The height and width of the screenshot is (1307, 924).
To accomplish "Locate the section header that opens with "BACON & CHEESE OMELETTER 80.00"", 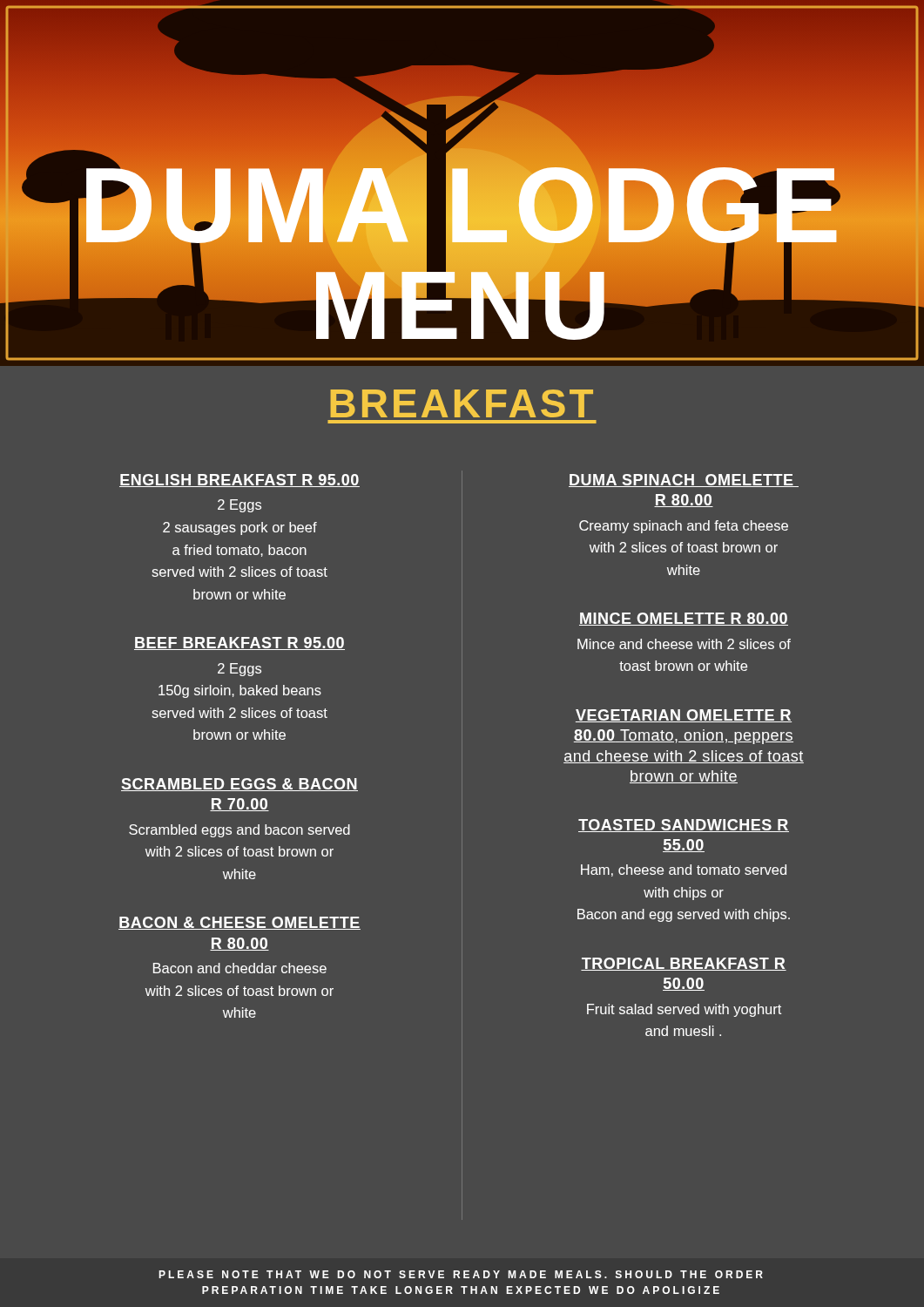I will click(x=240, y=969).
